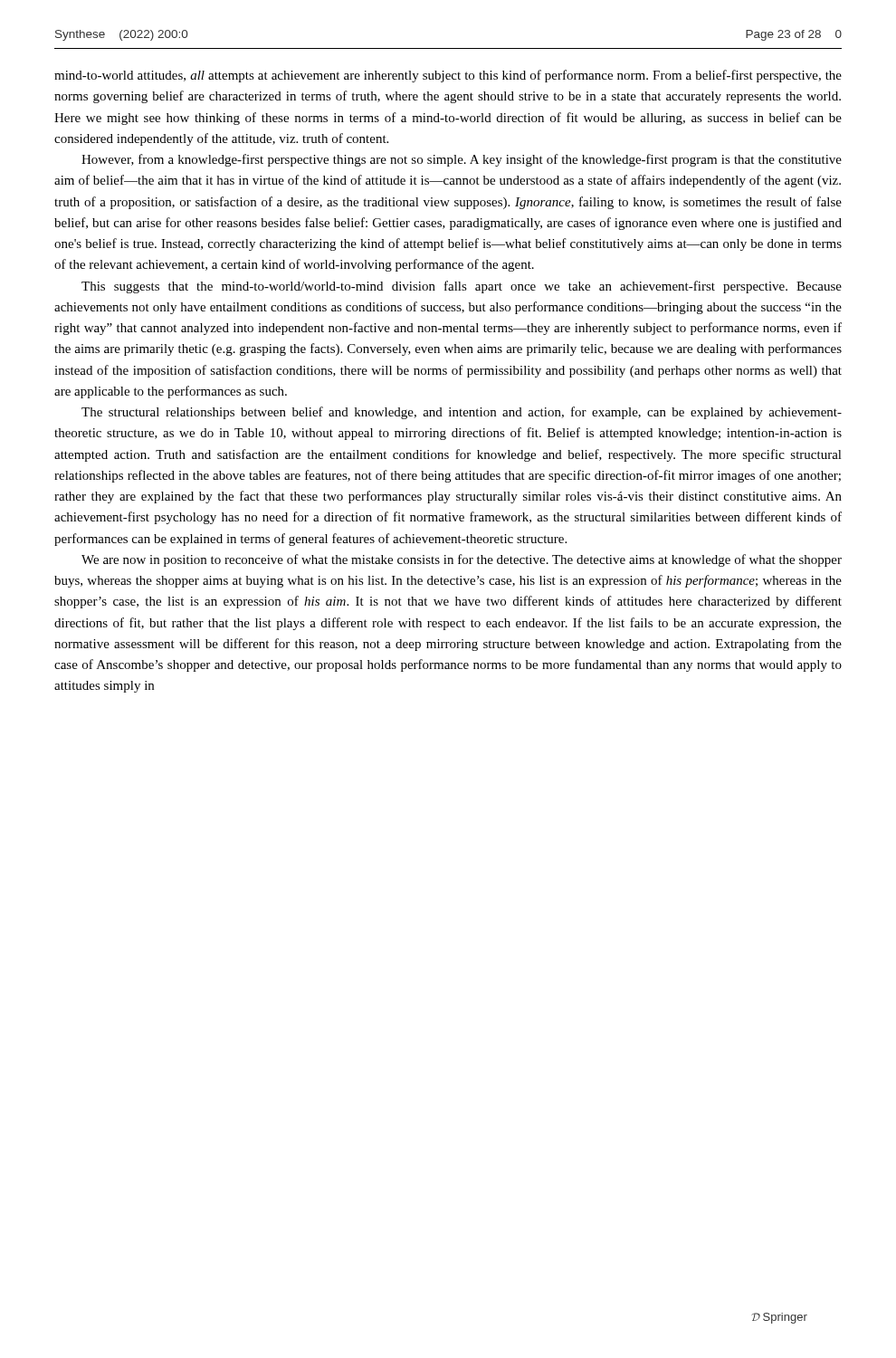The image size is (896, 1358).
Task: Point to the block beginning "This suggests that the mind-to-world/world-to-mind division"
Action: (x=448, y=339)
